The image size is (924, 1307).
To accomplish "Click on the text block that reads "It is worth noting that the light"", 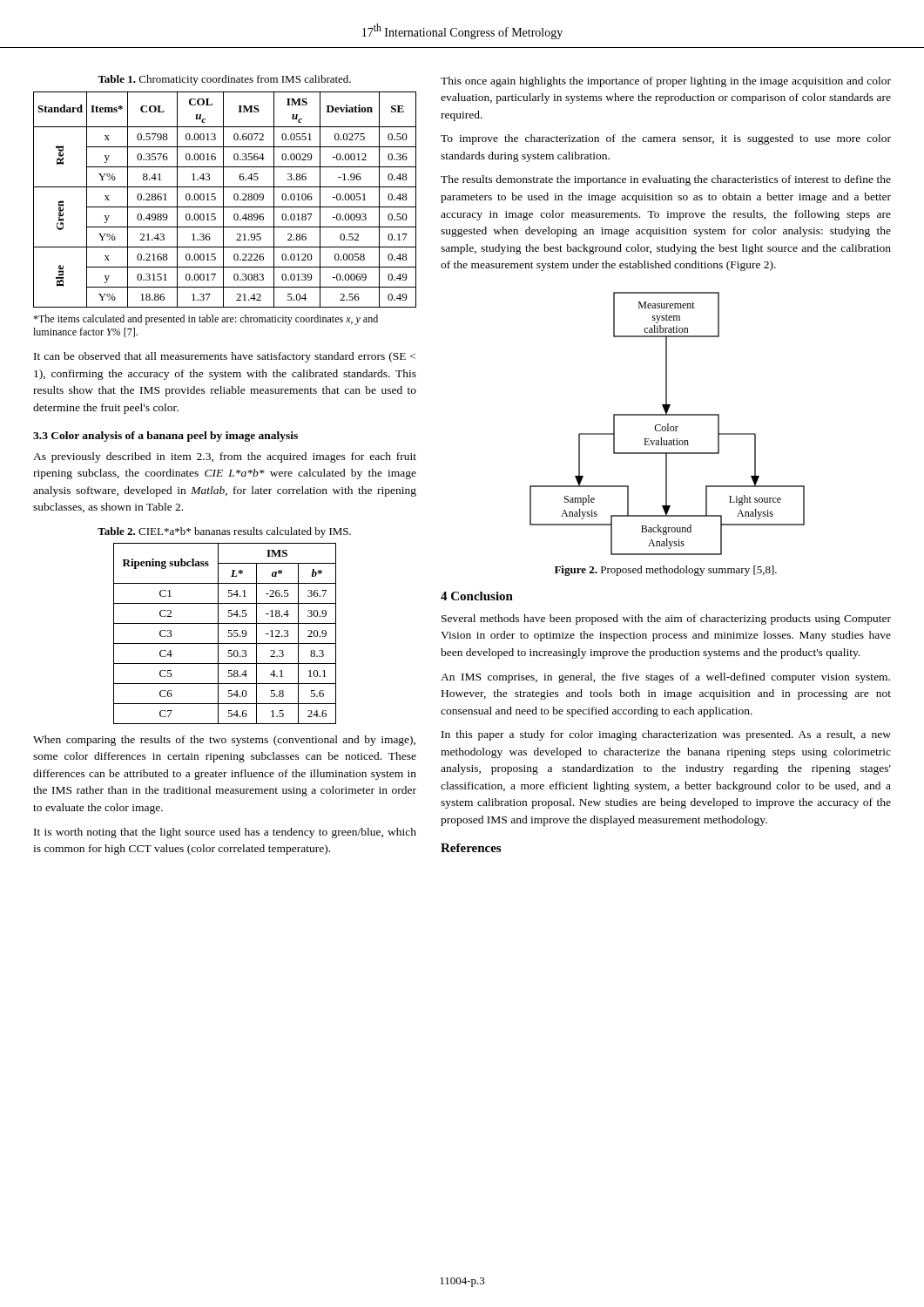I will pos(225,840).
